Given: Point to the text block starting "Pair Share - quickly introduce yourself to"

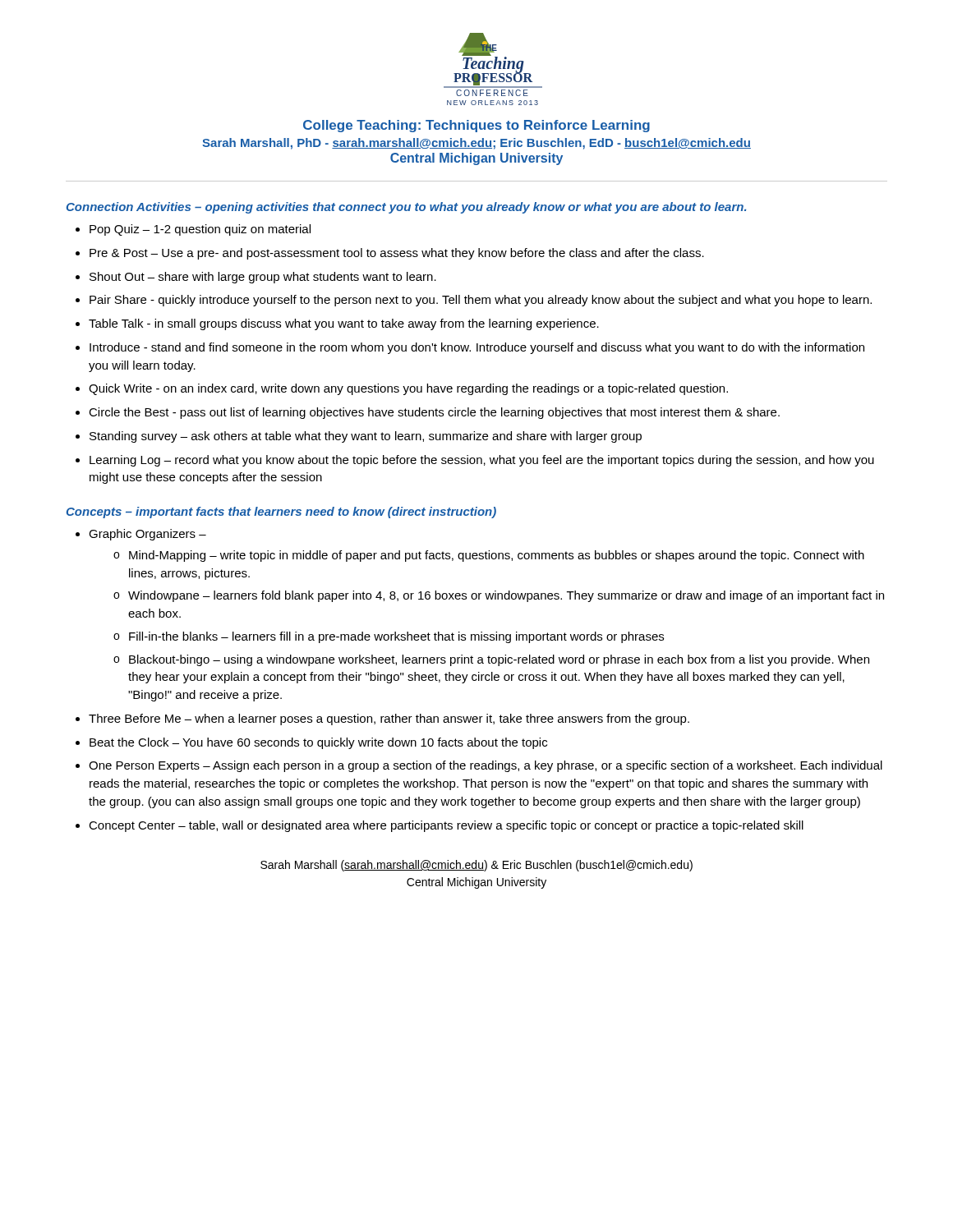Looking at the screenshot, I should coord(481,300).
